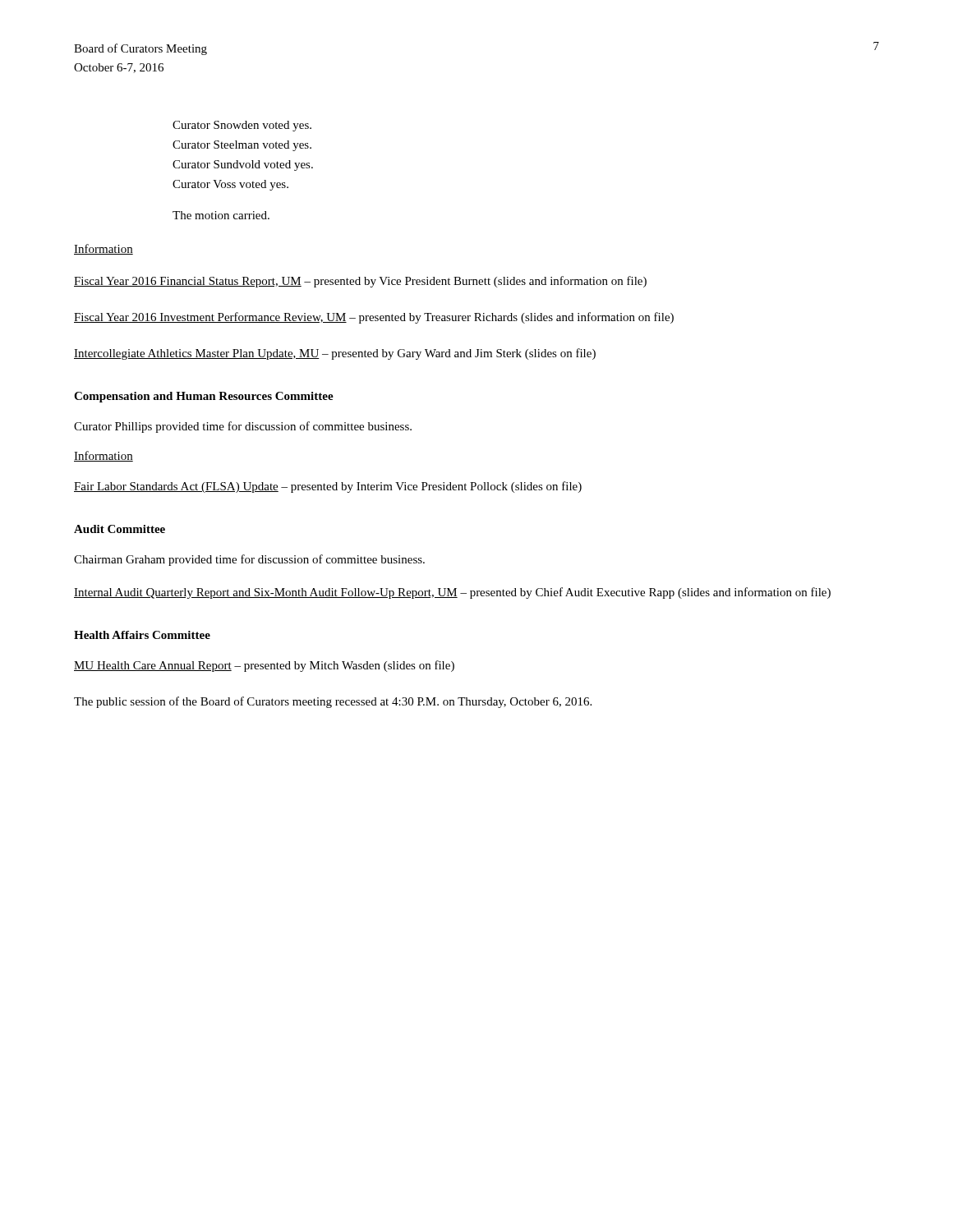Find the text starting "Intercollegiate Athletics Master Plan Update, MU –"
The height and width of the screenshot is (1232, 953).
point(476,353)
